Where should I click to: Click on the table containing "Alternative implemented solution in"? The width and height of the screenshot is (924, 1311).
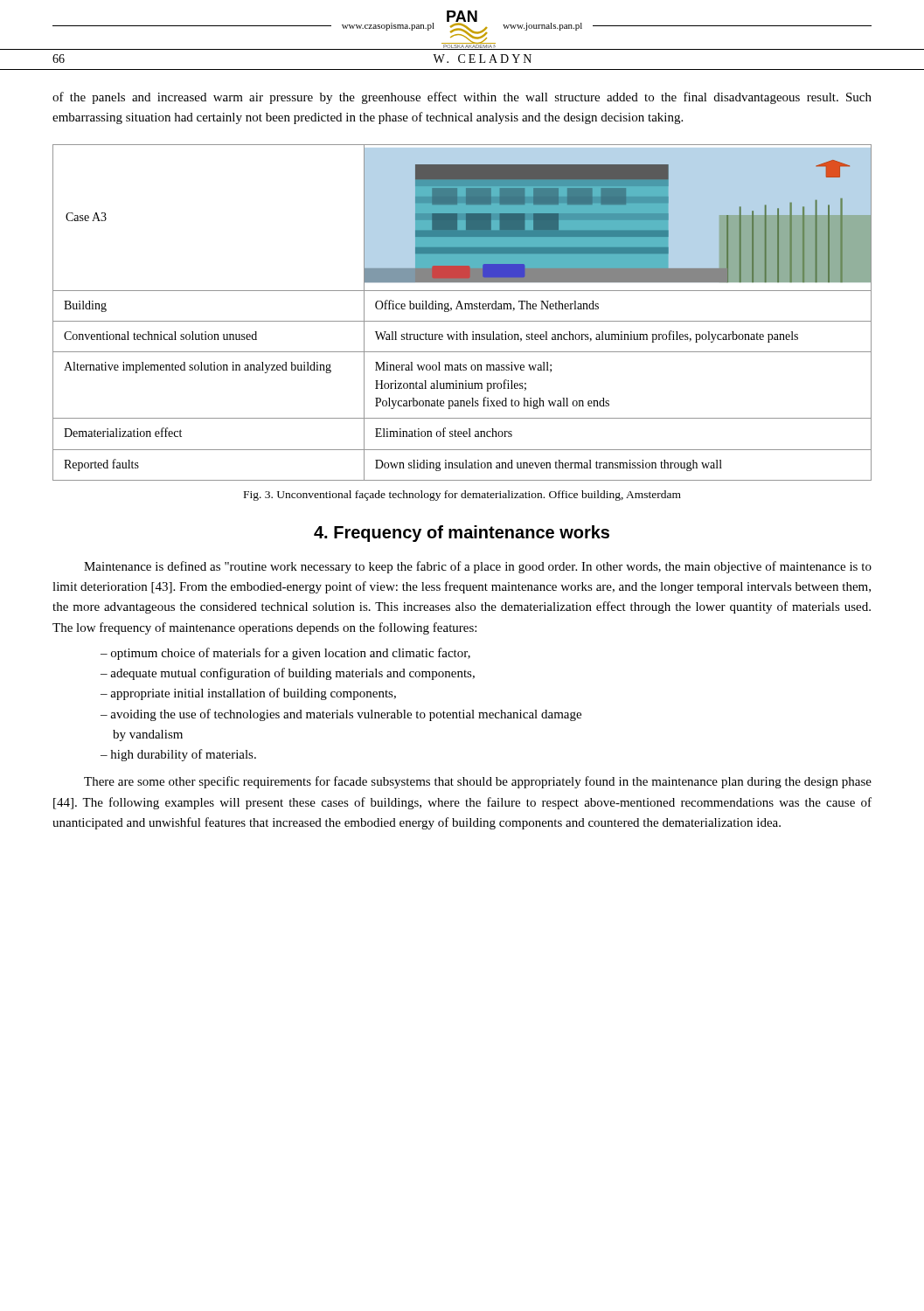click(x=462, y=312)
